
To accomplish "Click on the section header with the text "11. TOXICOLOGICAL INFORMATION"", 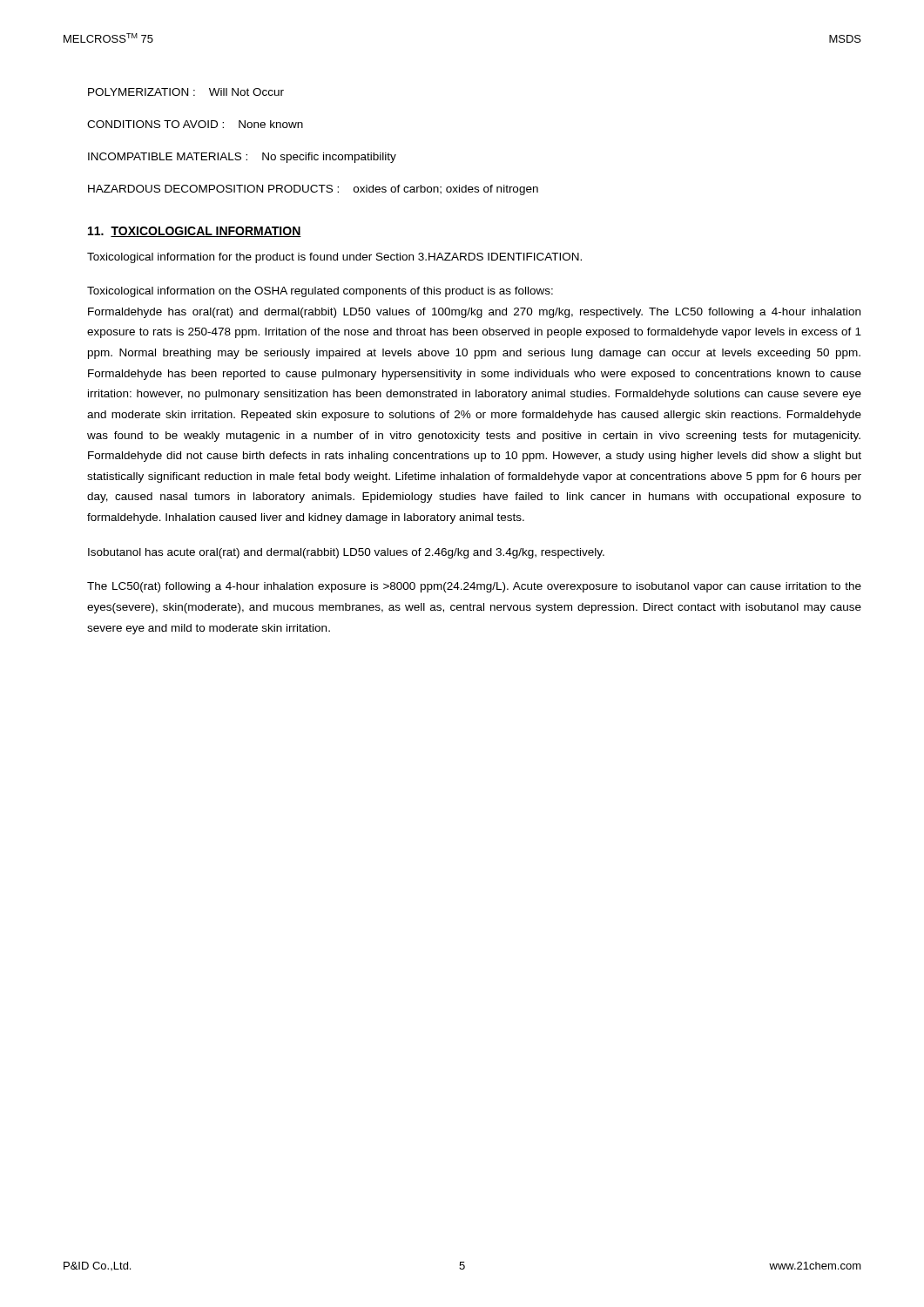I will tap(194, 230).
